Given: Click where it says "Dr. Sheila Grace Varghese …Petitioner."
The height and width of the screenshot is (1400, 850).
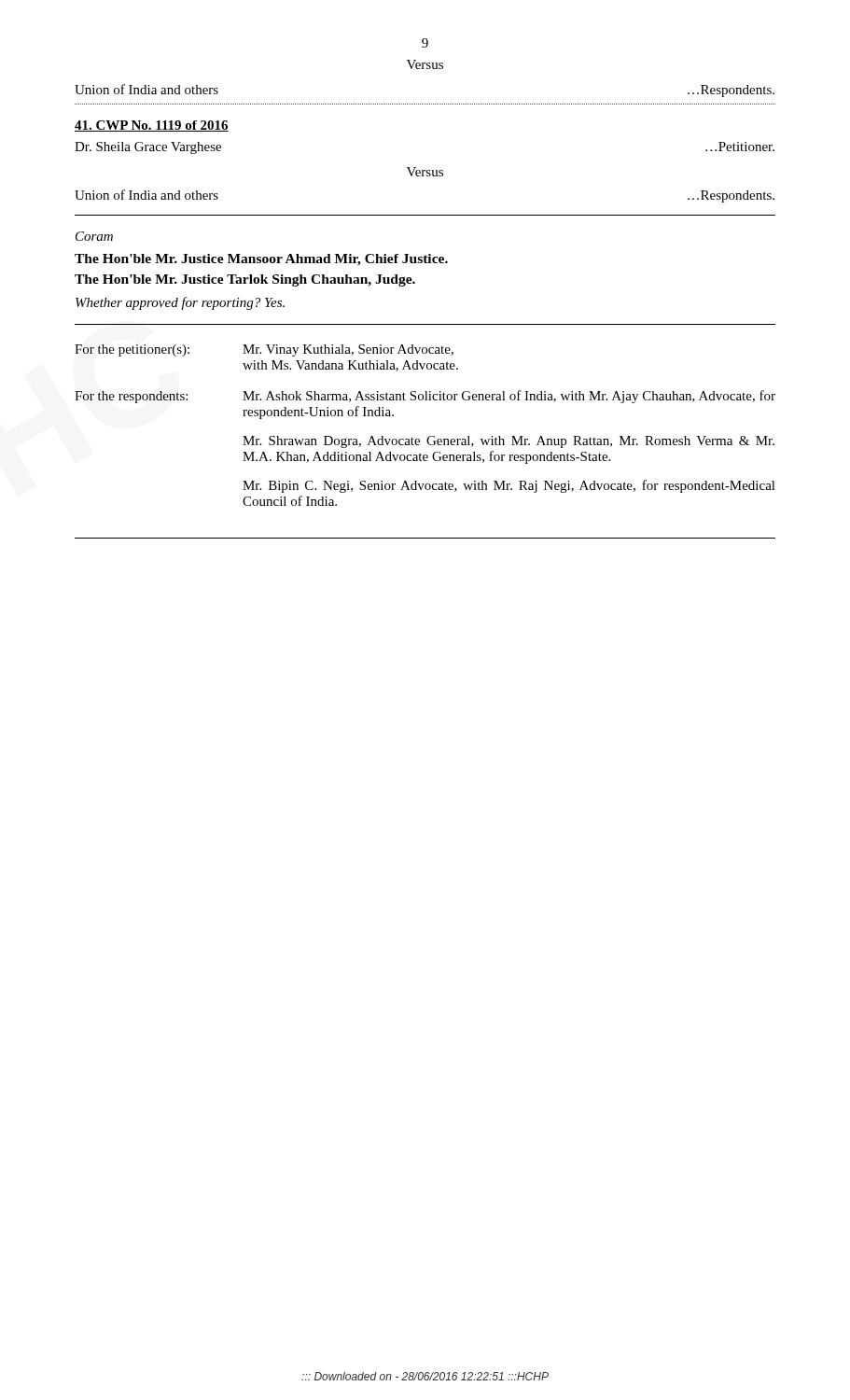Looking at the screenshot, I should point(151,148).
